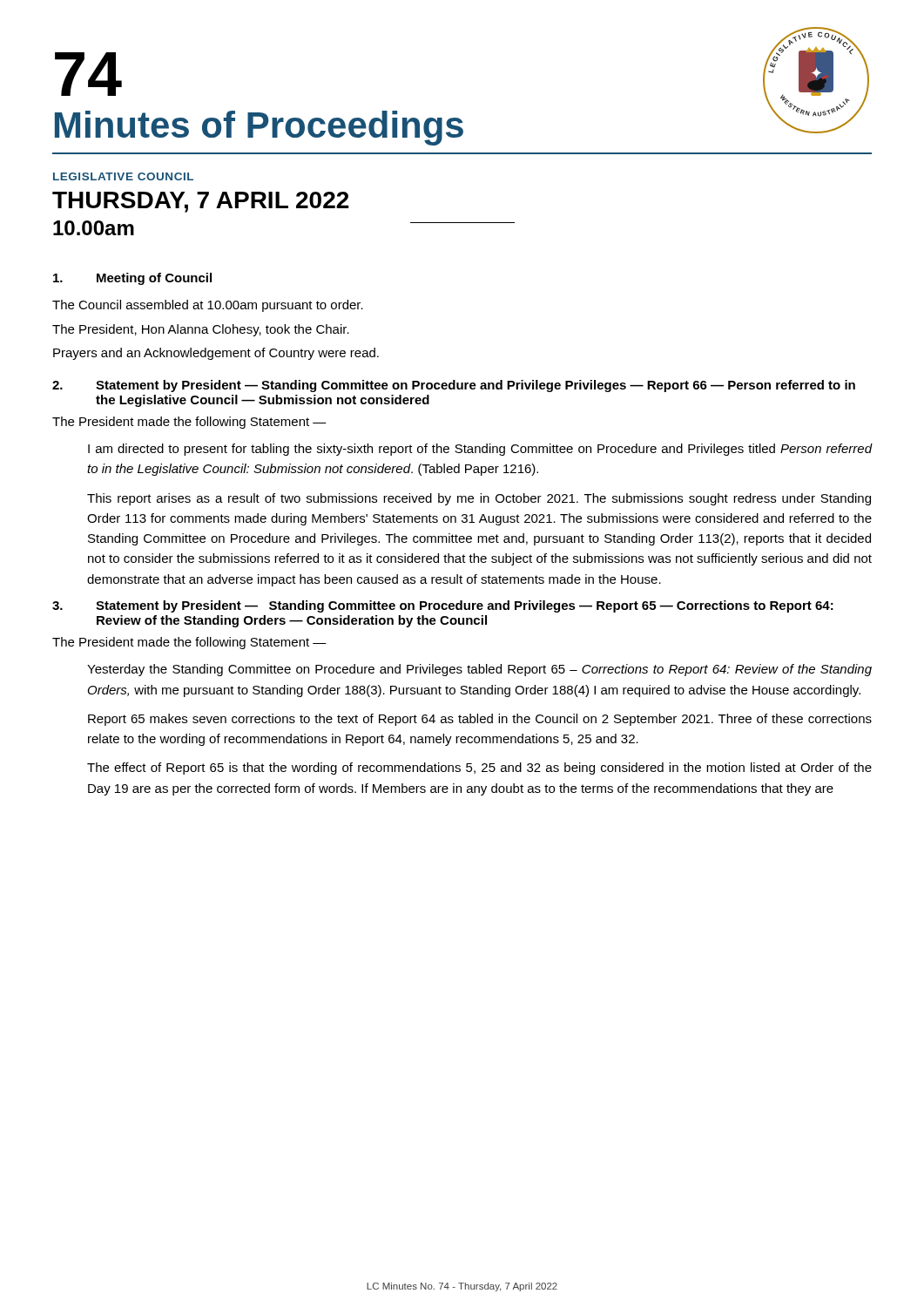The height and width of the screenshot is (1307, 924).
Task: Locate the text block that says "The Council assembled at 10.00am pursuant to"
Action: tap(208, 306)
